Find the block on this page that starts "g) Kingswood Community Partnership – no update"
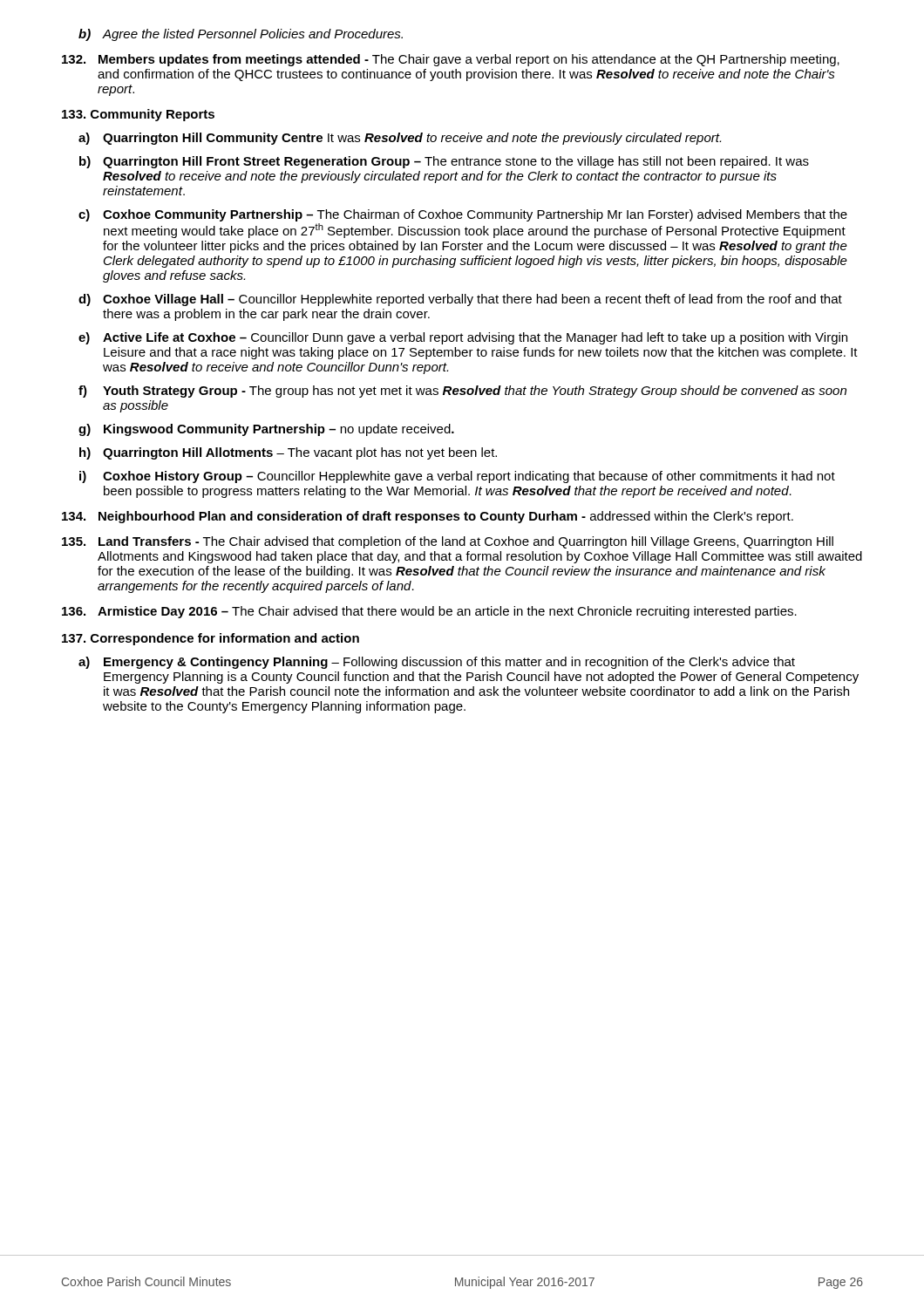 click(266, 430)
